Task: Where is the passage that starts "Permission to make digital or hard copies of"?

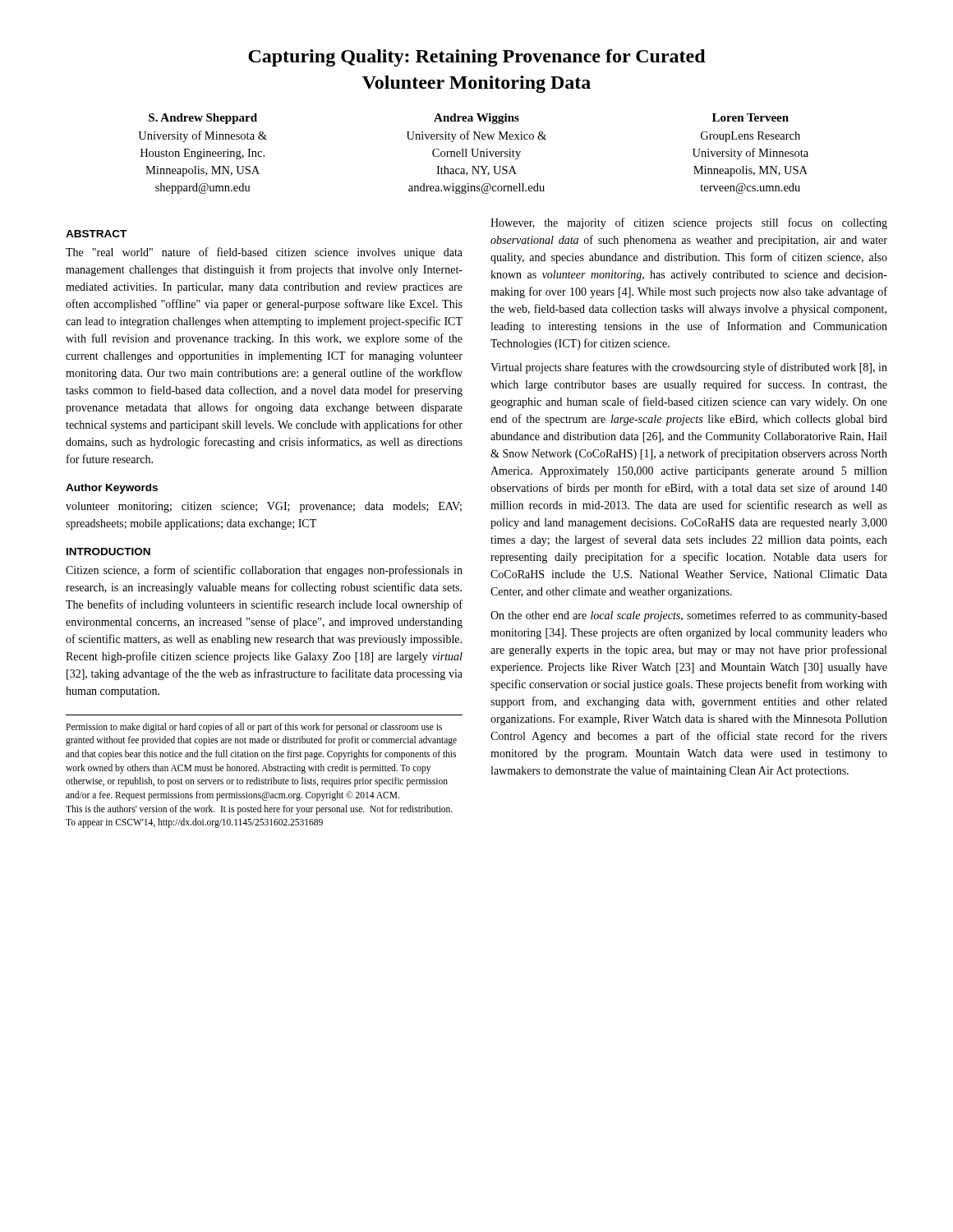Action: [261, 774]
